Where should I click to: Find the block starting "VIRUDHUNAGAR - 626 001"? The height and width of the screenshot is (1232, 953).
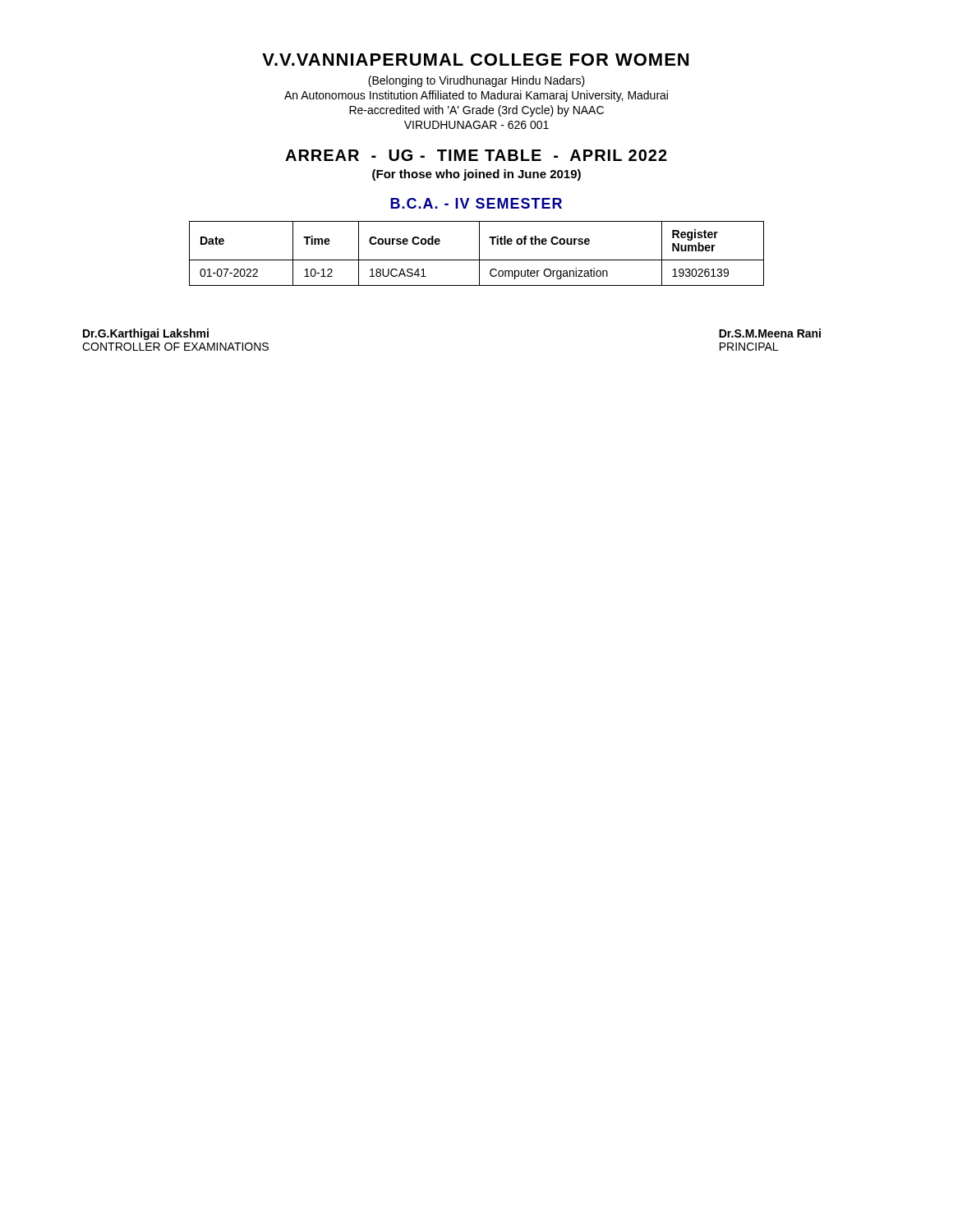476,125
